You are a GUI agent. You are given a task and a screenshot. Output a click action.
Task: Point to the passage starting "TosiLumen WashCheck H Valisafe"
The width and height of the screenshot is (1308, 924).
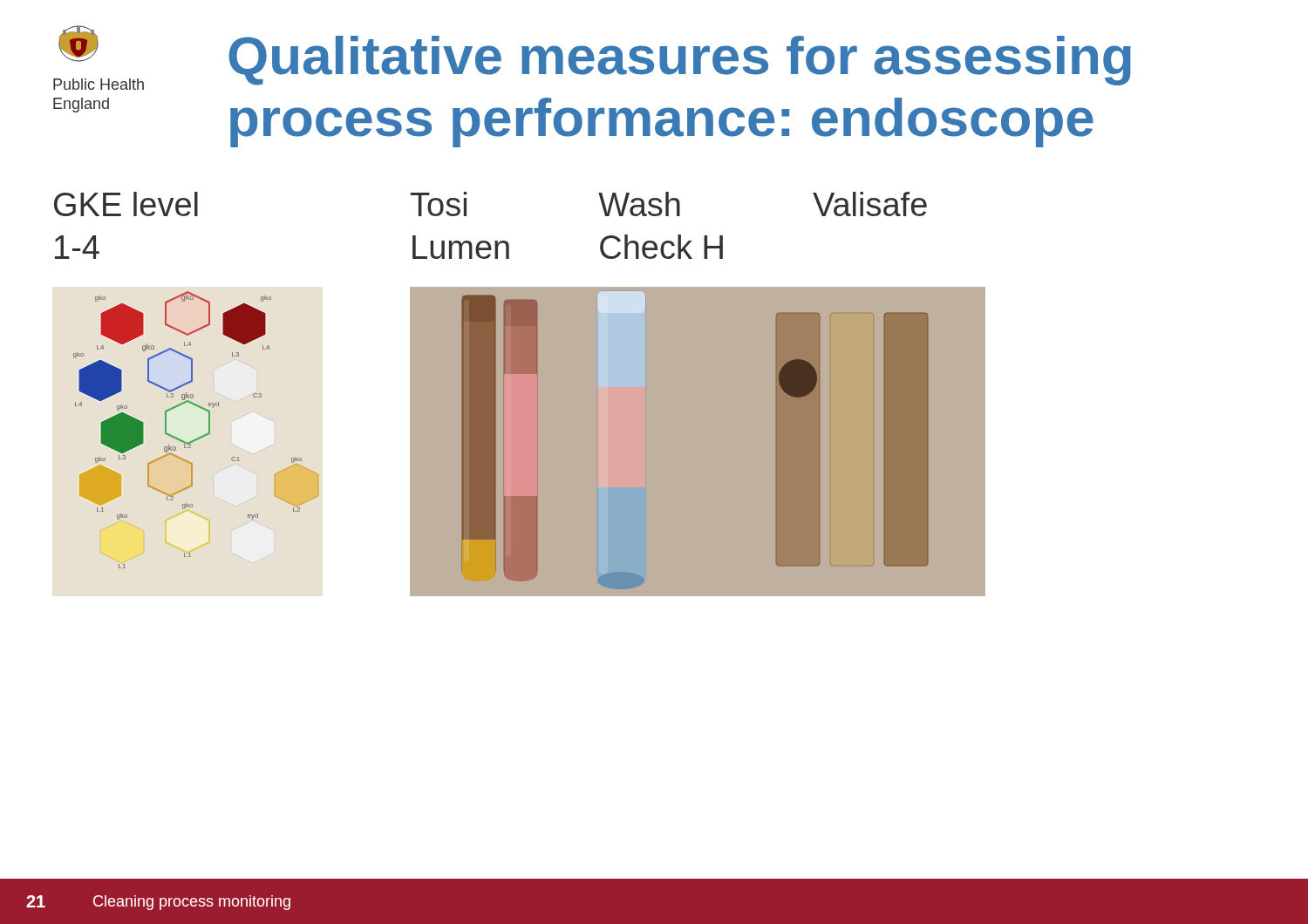pos(669,227)
